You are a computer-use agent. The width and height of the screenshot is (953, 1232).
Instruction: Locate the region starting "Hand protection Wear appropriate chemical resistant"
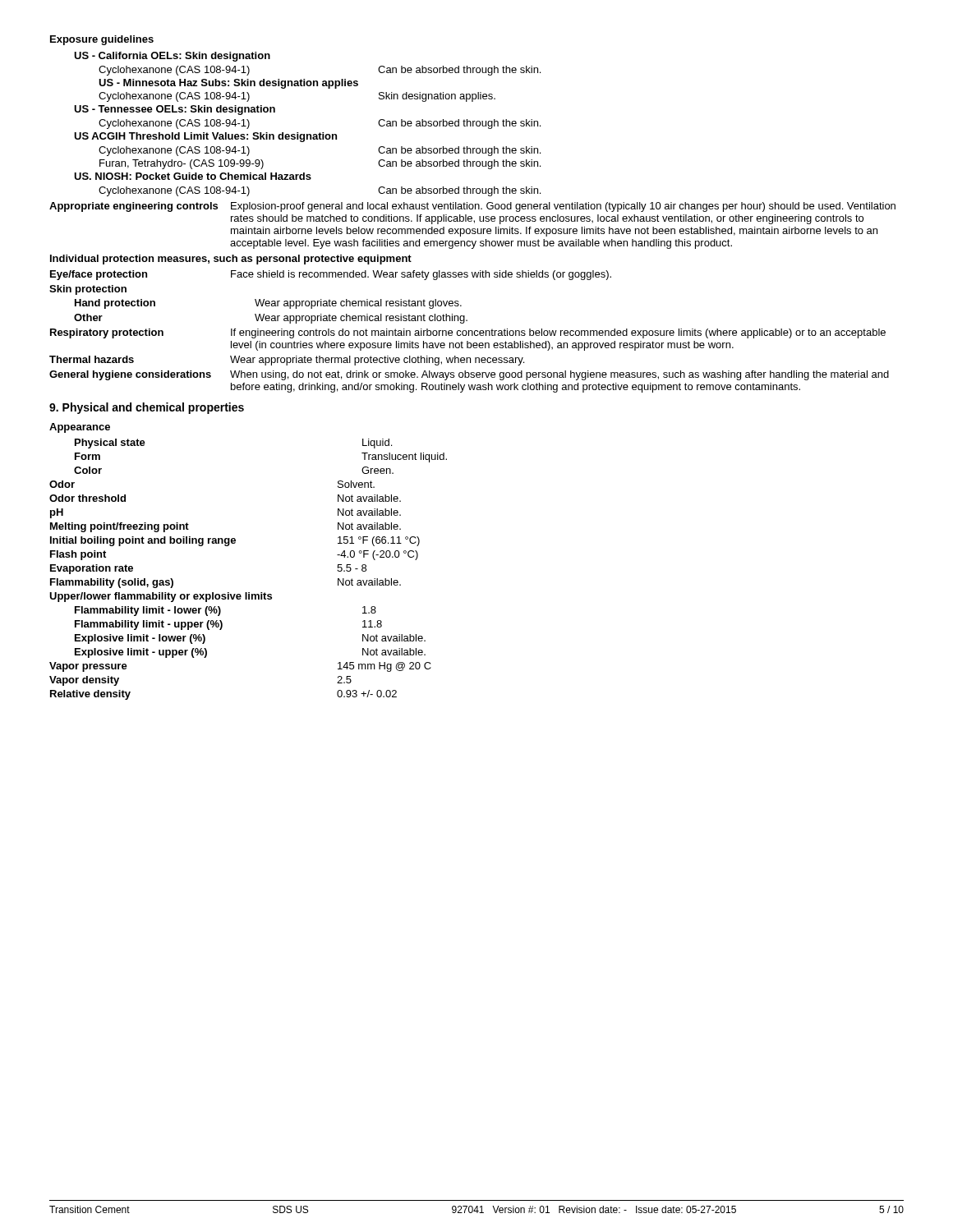(x=268, y=304)
